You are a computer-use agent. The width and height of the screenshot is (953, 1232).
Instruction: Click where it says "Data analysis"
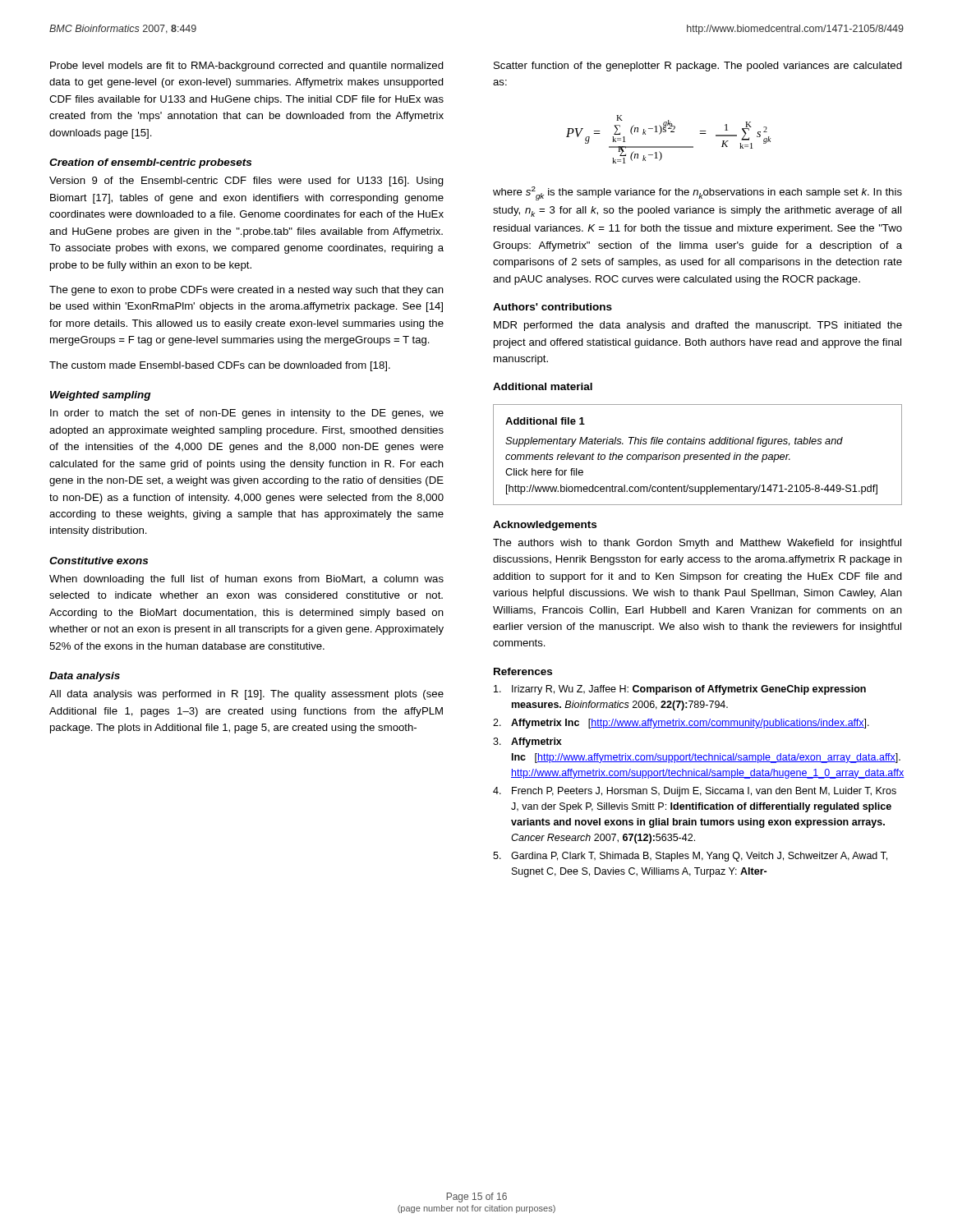[x=85, y=676]
